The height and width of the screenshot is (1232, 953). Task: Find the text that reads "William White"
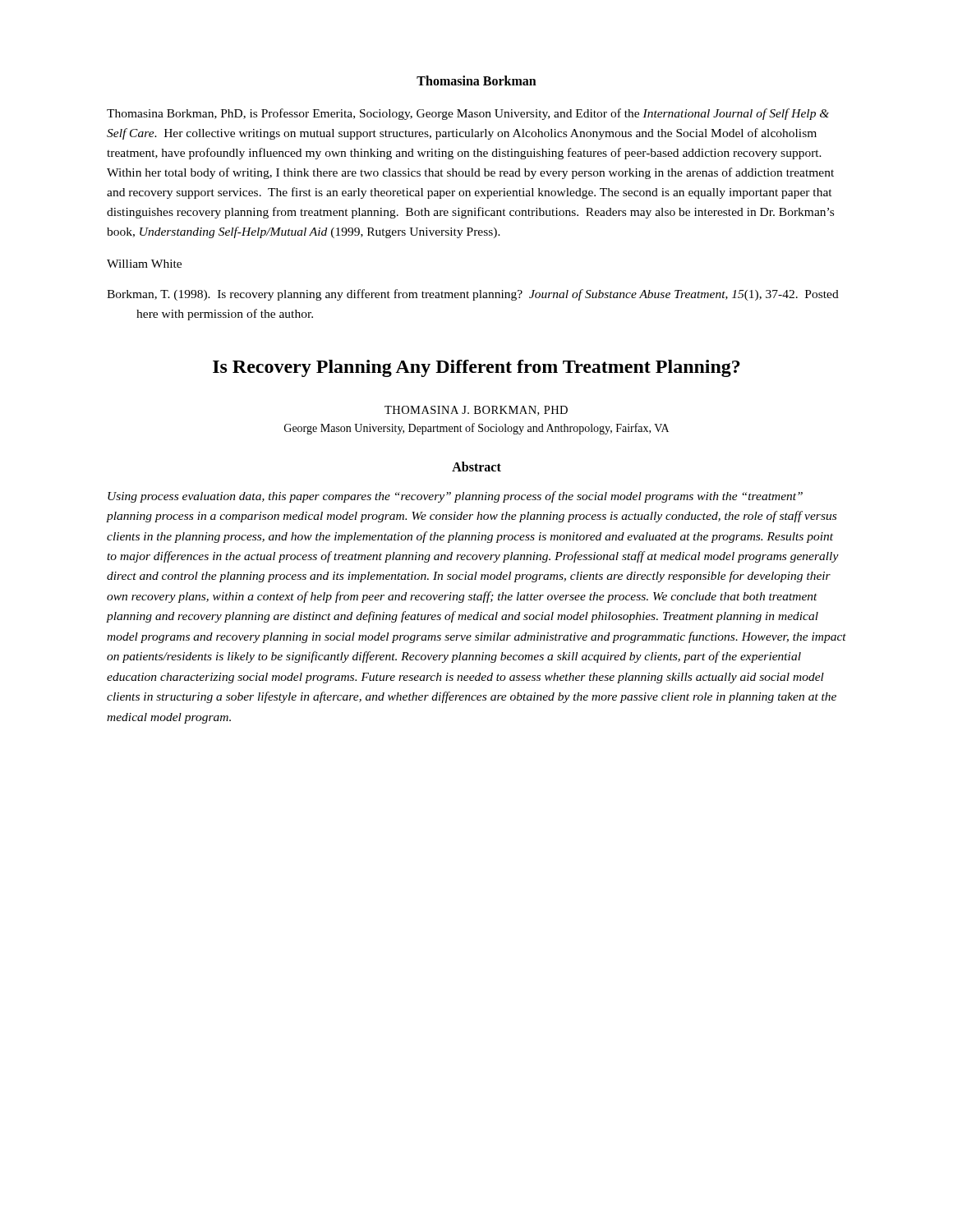[x=144, y=263]
